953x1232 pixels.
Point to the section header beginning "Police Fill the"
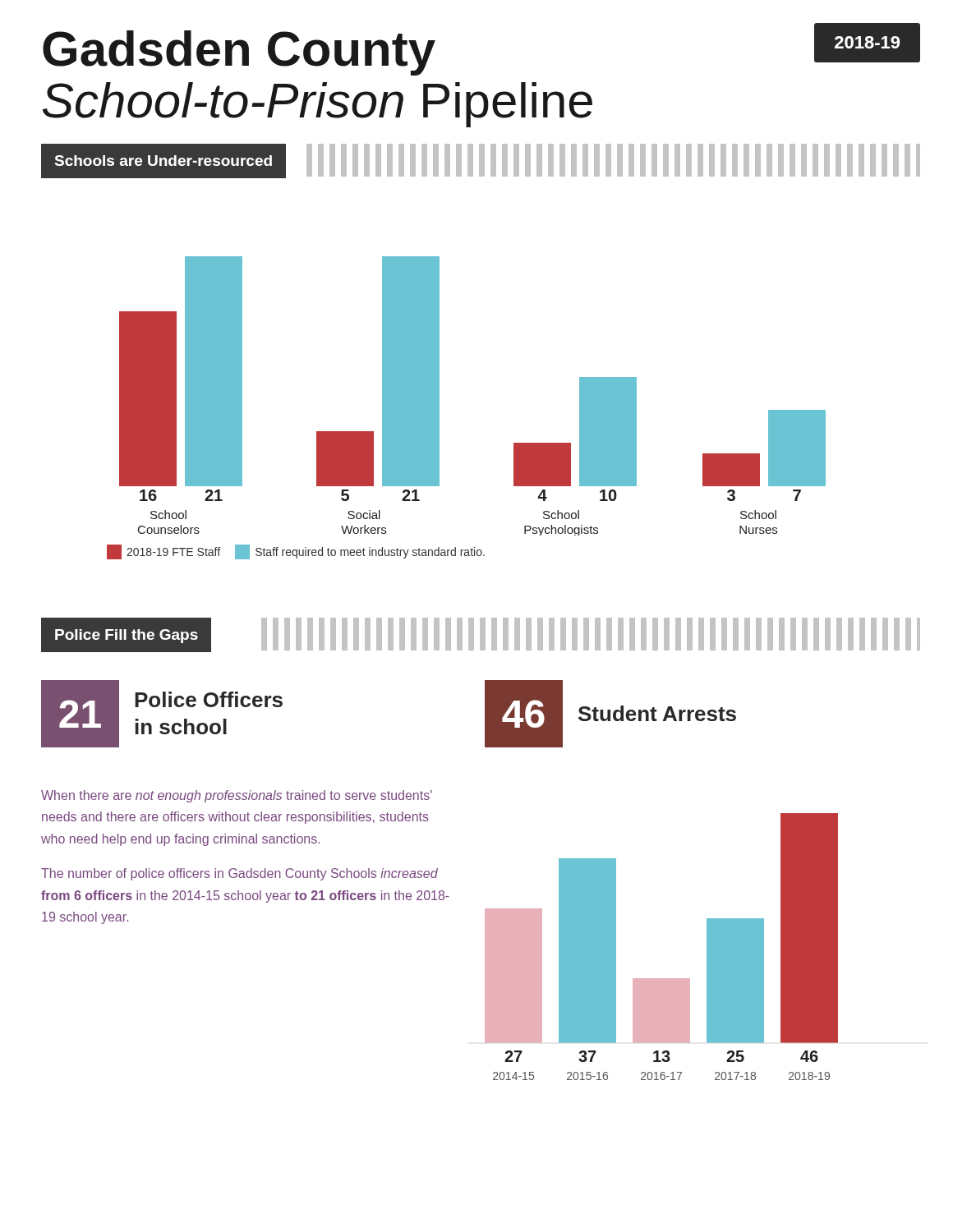pos(126,634)
